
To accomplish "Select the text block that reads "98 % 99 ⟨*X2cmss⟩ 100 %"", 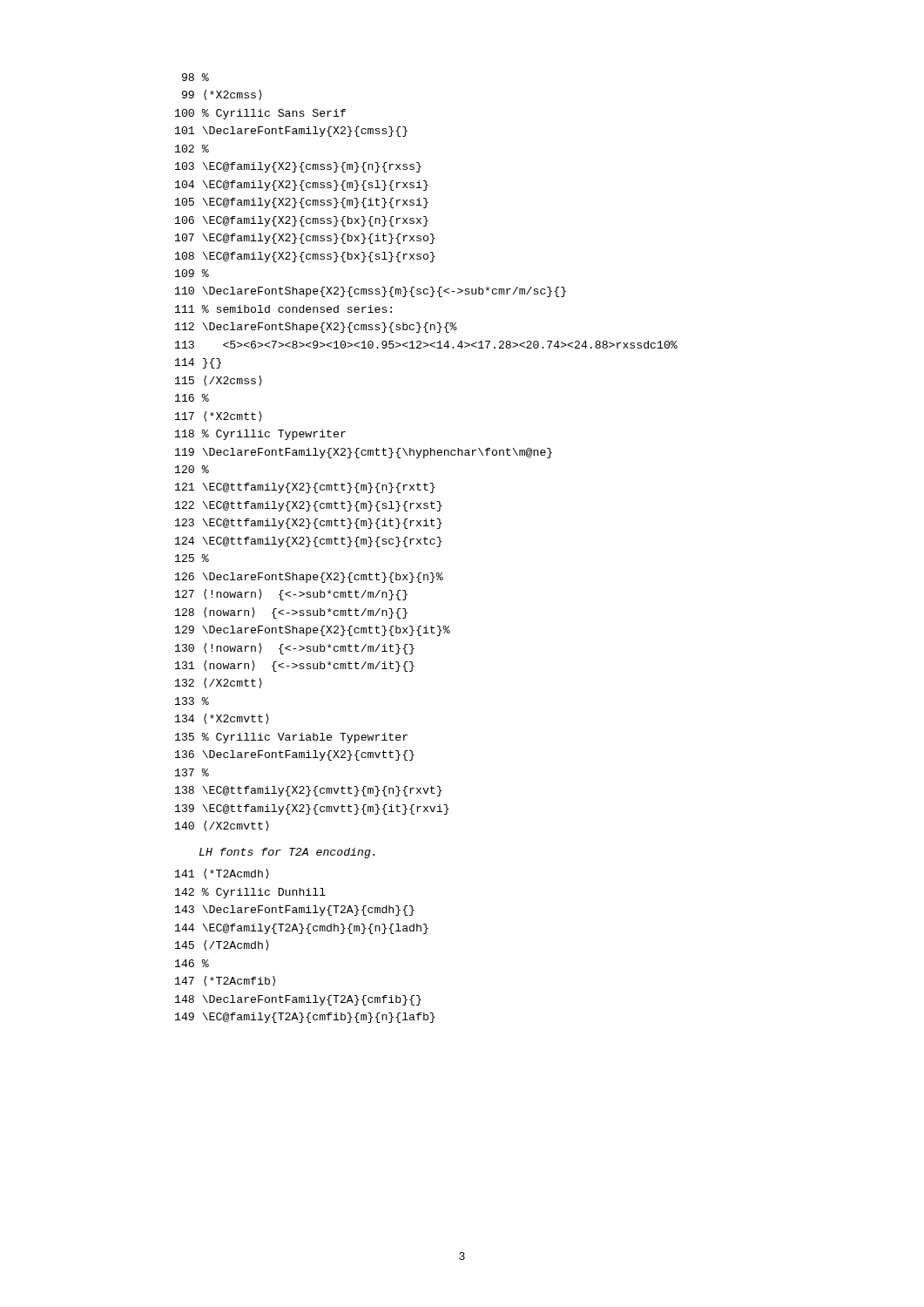I will tap(462, 453).
